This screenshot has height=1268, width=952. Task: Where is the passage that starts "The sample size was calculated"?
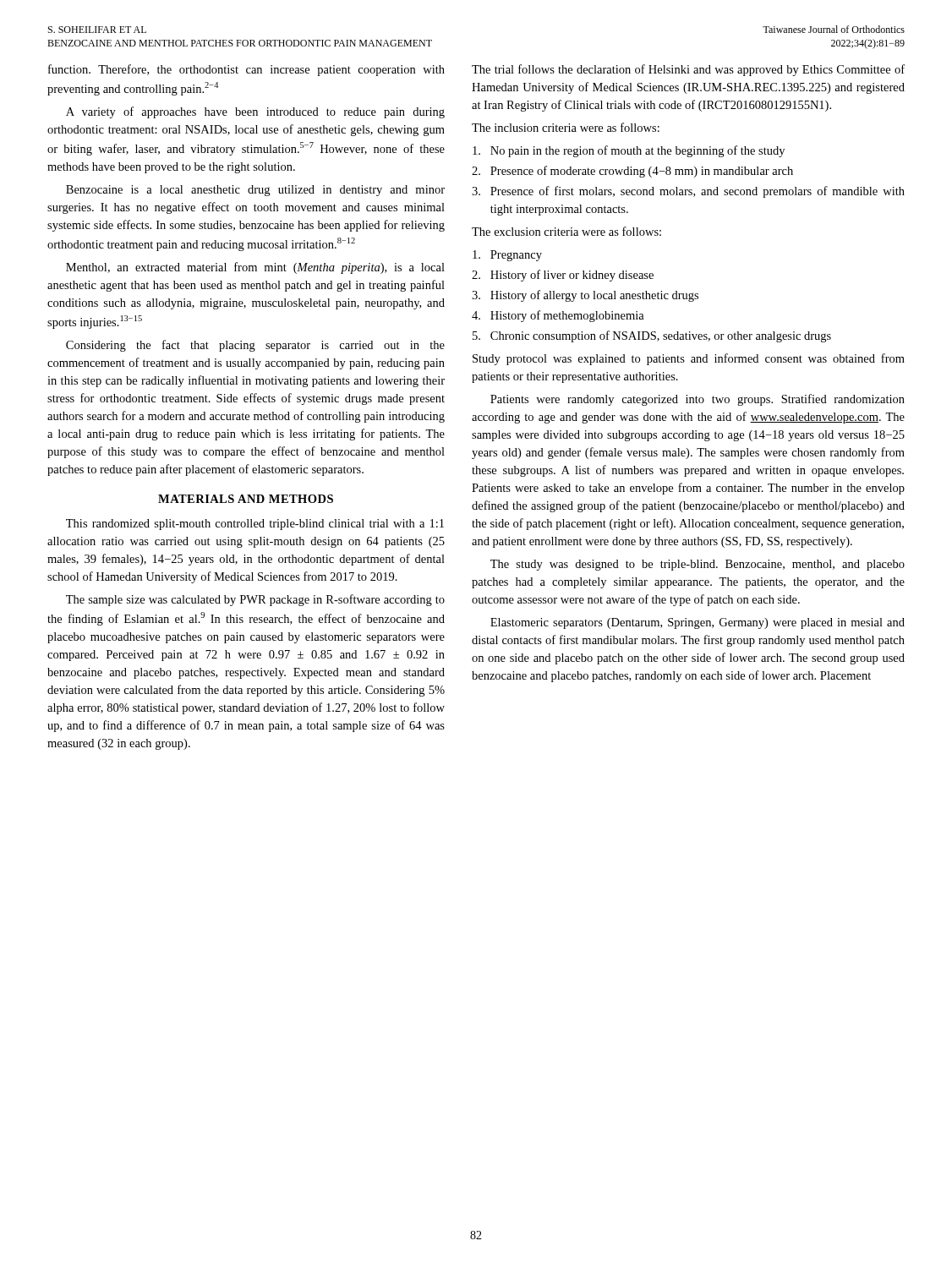tap(246, 671)
